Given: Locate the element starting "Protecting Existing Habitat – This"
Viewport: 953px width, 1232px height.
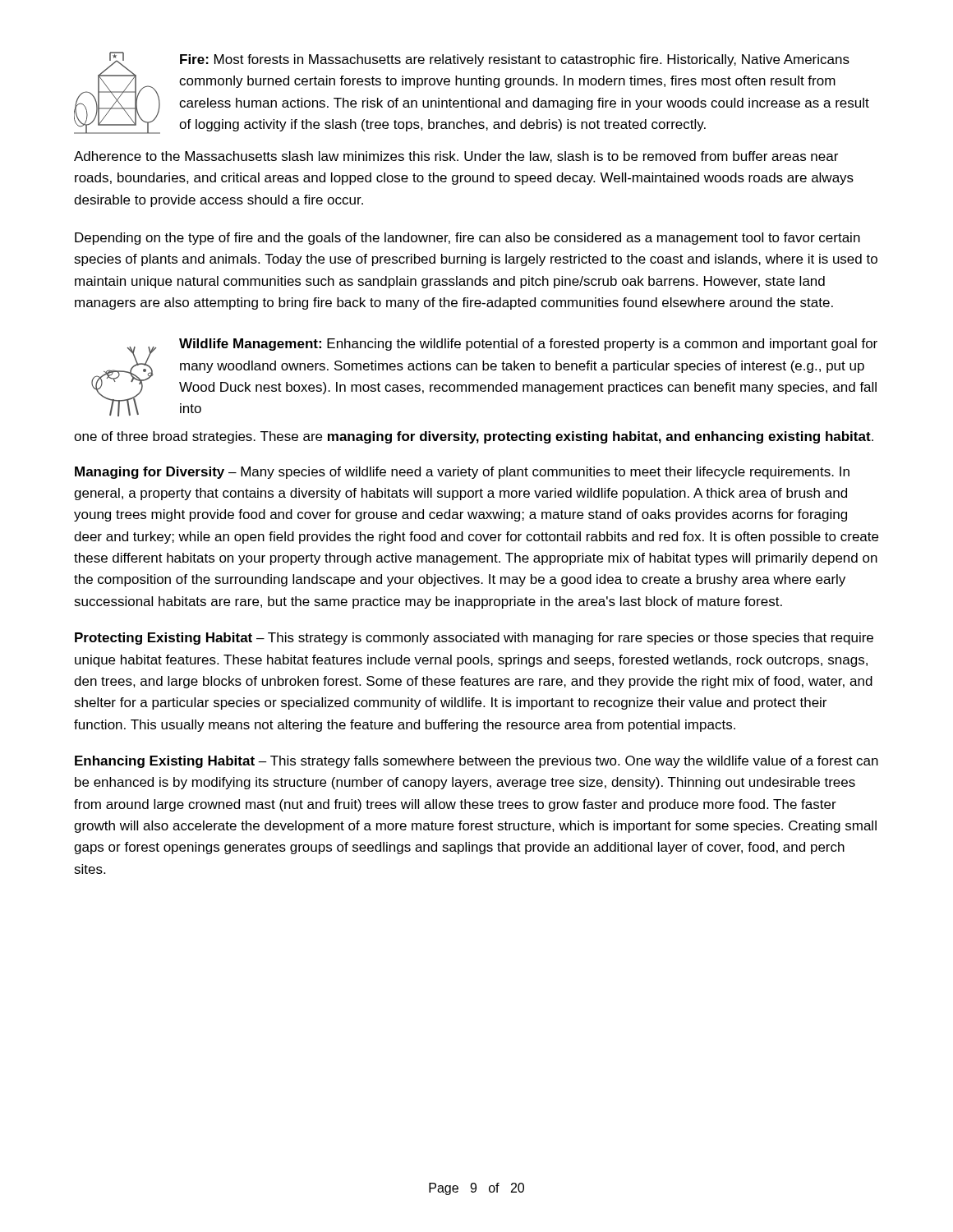Looking at the screenshot, I should tap(474, 681).
